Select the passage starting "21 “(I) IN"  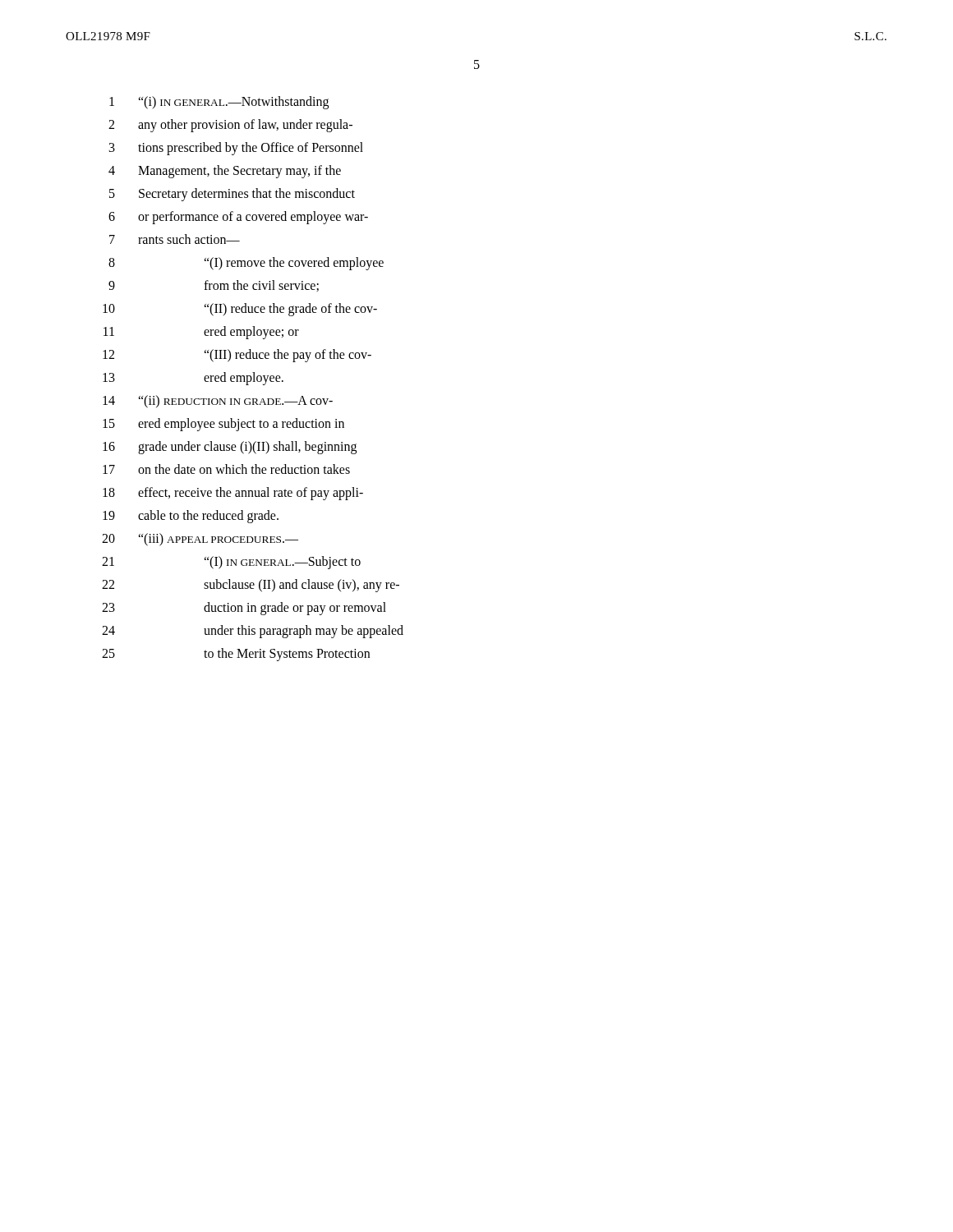click(x=231, y=563)
